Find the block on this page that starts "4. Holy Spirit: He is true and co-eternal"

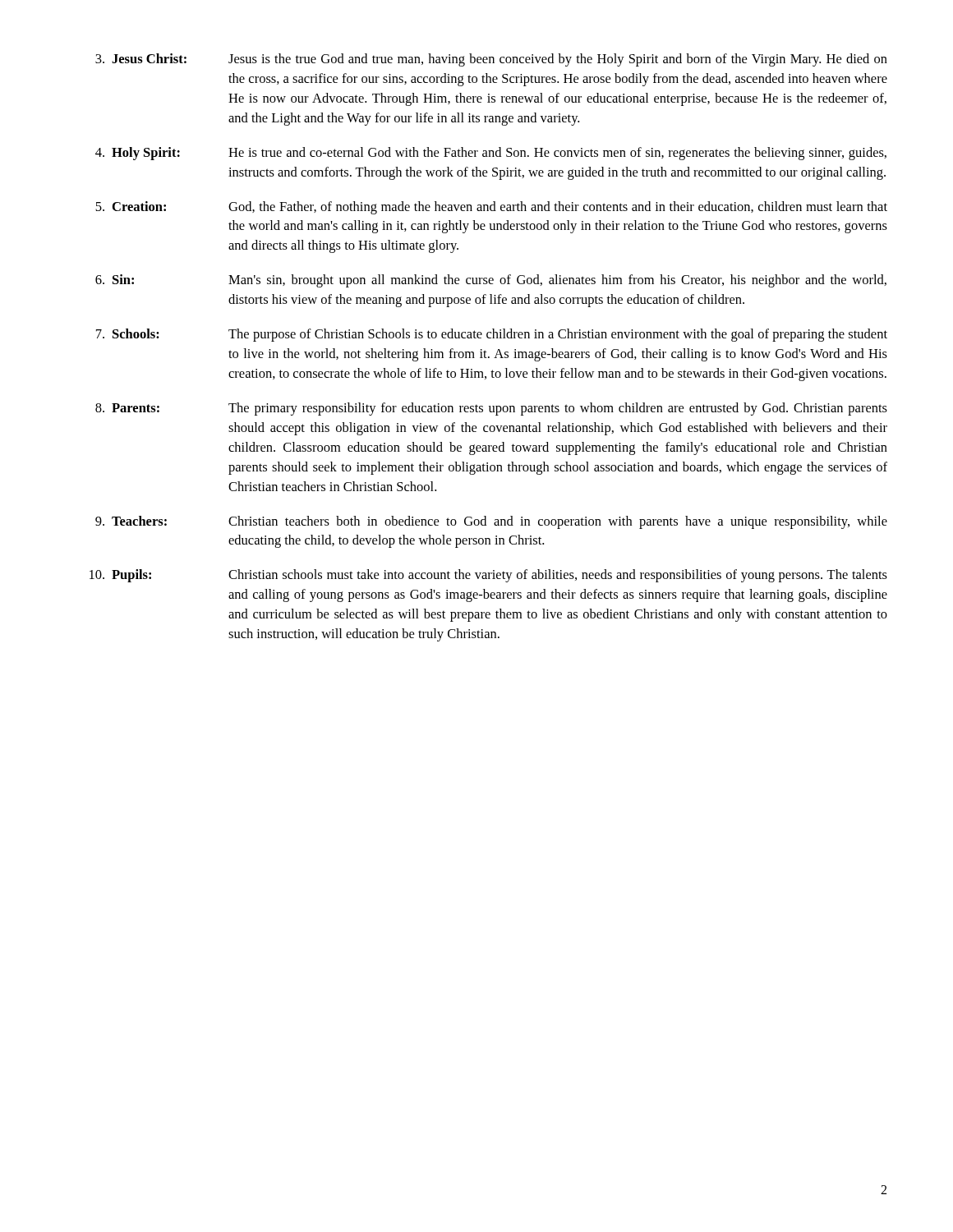point(485,162)
